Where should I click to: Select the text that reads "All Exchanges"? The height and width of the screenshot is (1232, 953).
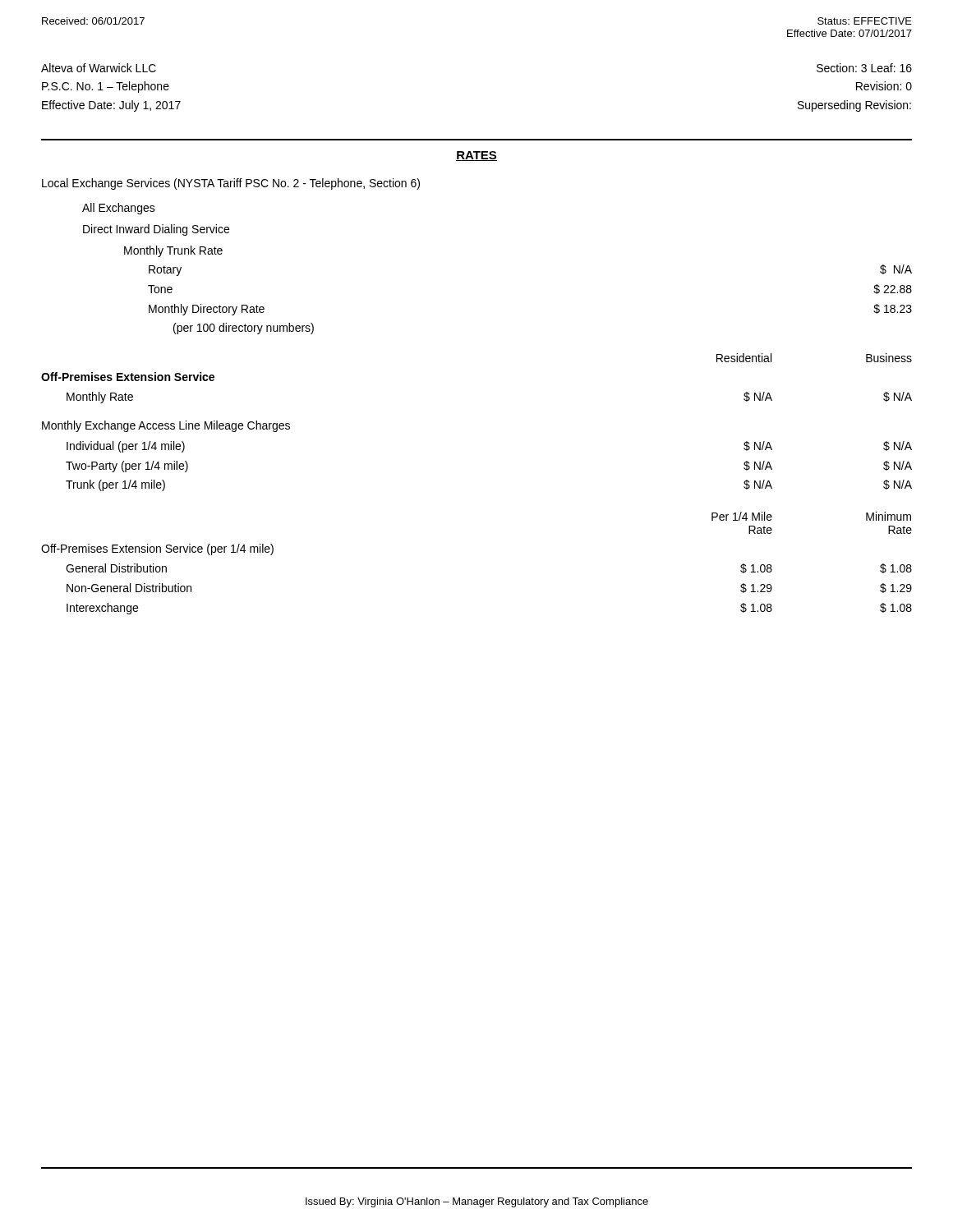click(x=119, y=208)
